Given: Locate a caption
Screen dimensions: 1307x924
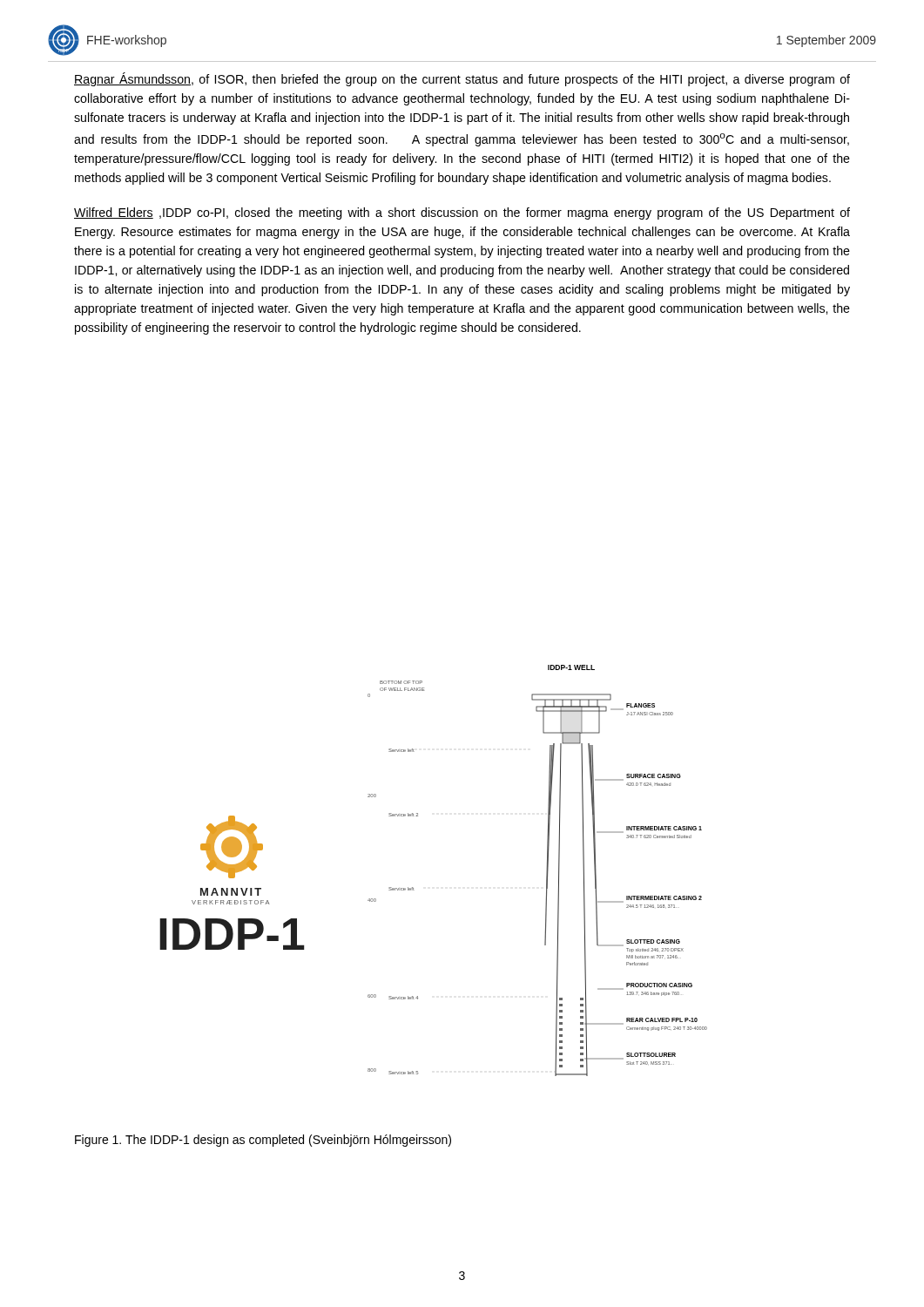Looking at the screenshot, I should pos(263,1140).
